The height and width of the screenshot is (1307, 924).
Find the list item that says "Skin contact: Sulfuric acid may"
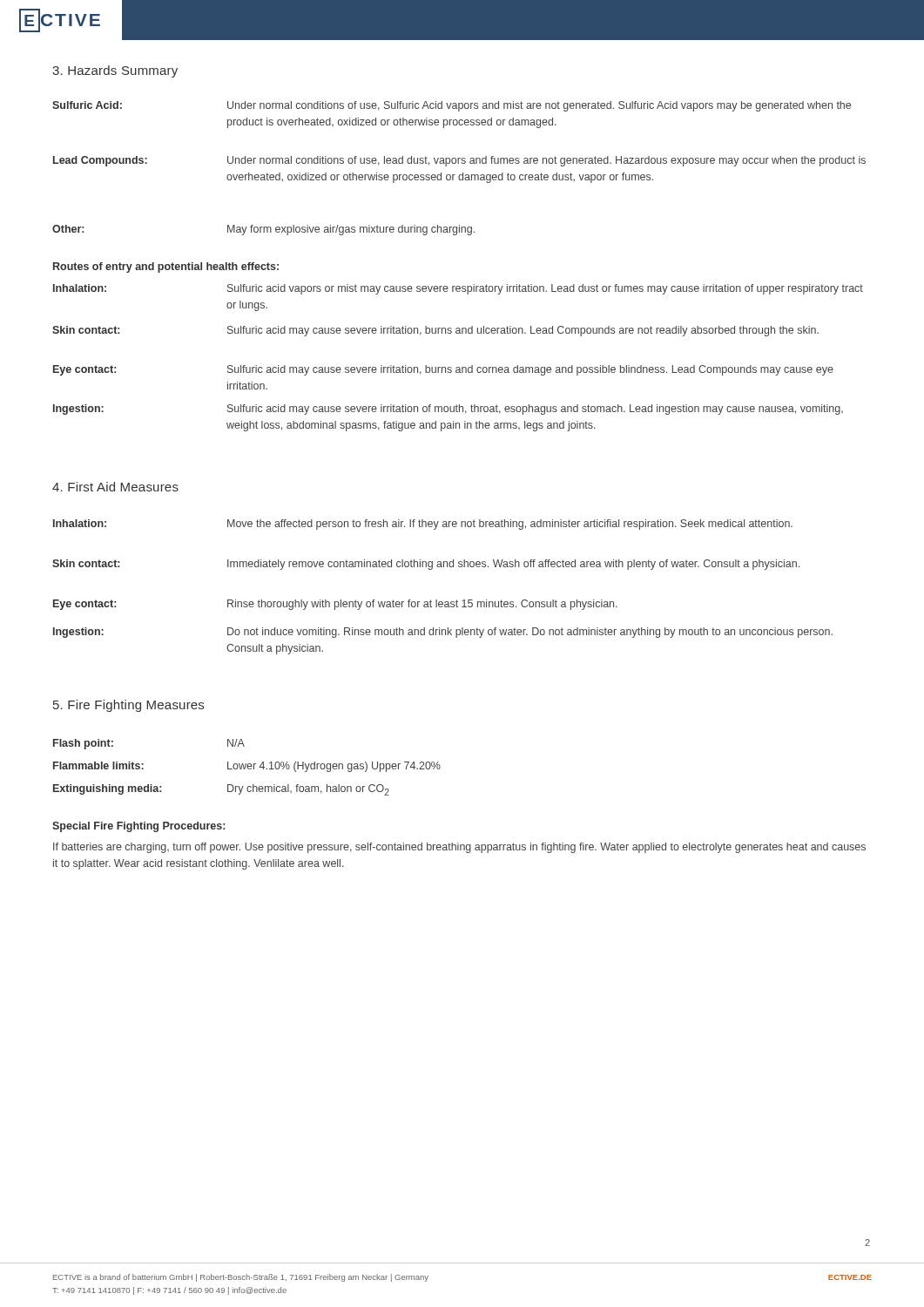click(462, 331)
